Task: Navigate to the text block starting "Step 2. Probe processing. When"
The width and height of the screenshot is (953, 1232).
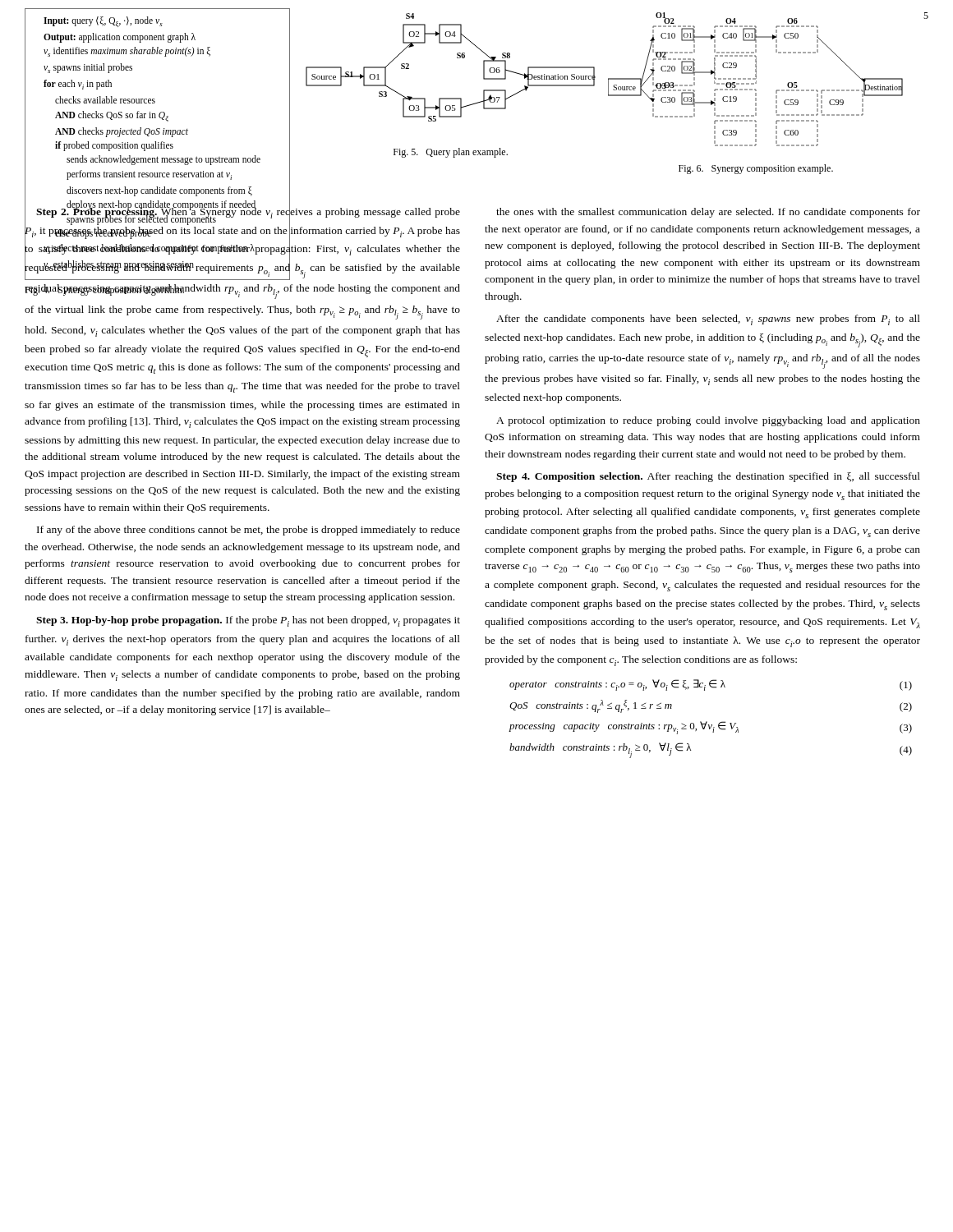Action: pyautogui.click(x=242, y=359)
